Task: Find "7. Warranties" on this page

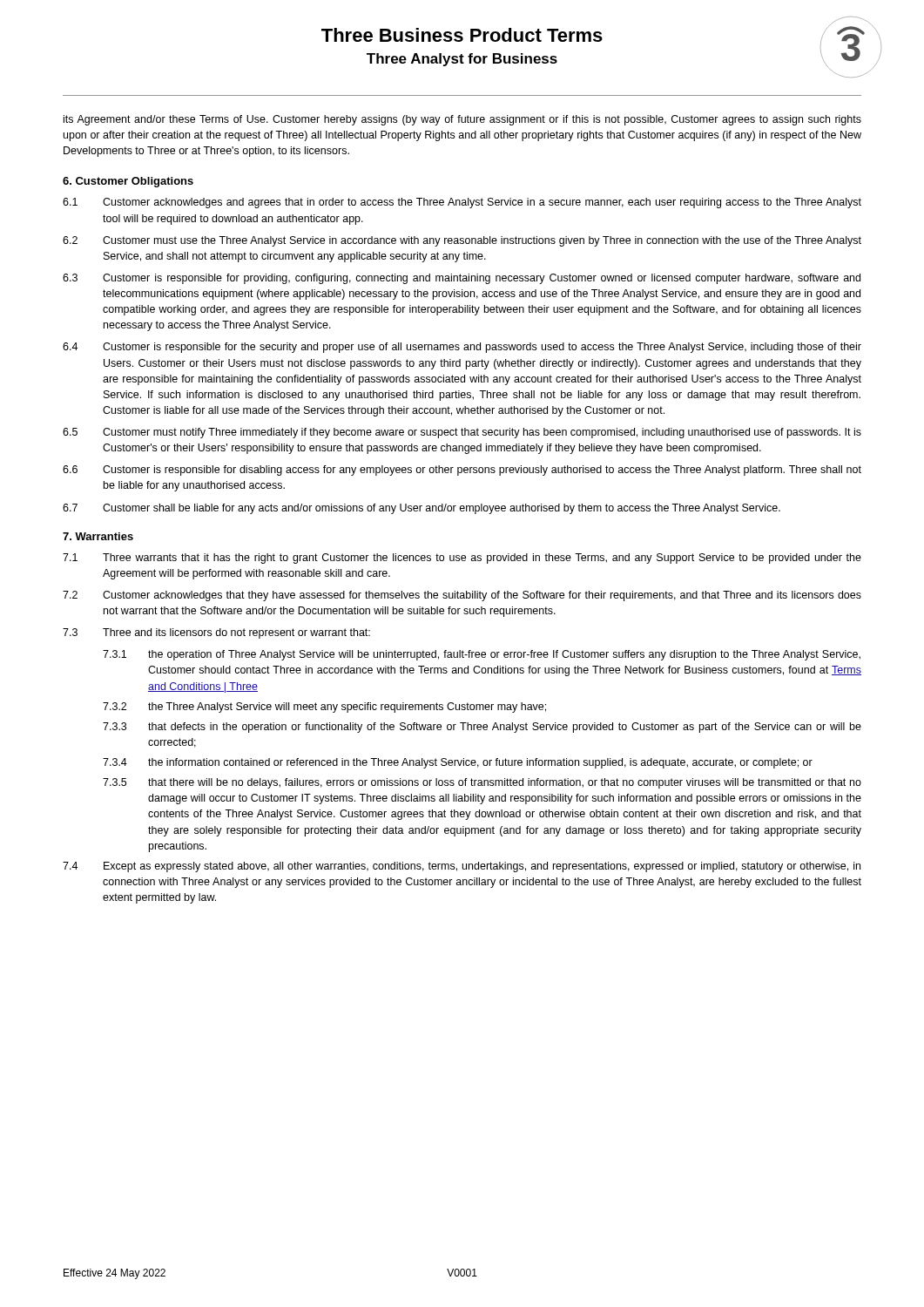Action: (x=98, y=536)
